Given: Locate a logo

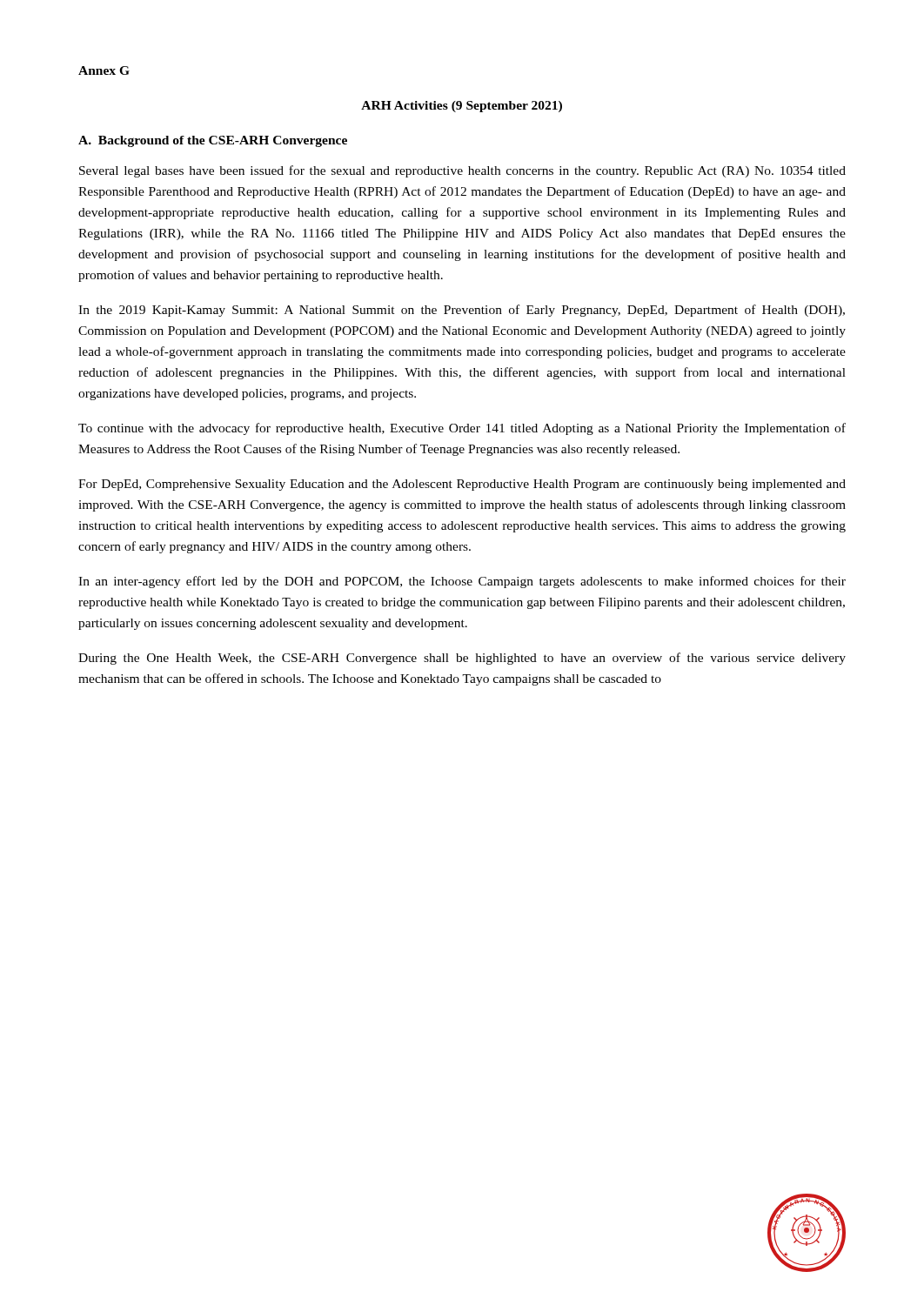Looking at the screenshot, I should [x=807, y=1233].
